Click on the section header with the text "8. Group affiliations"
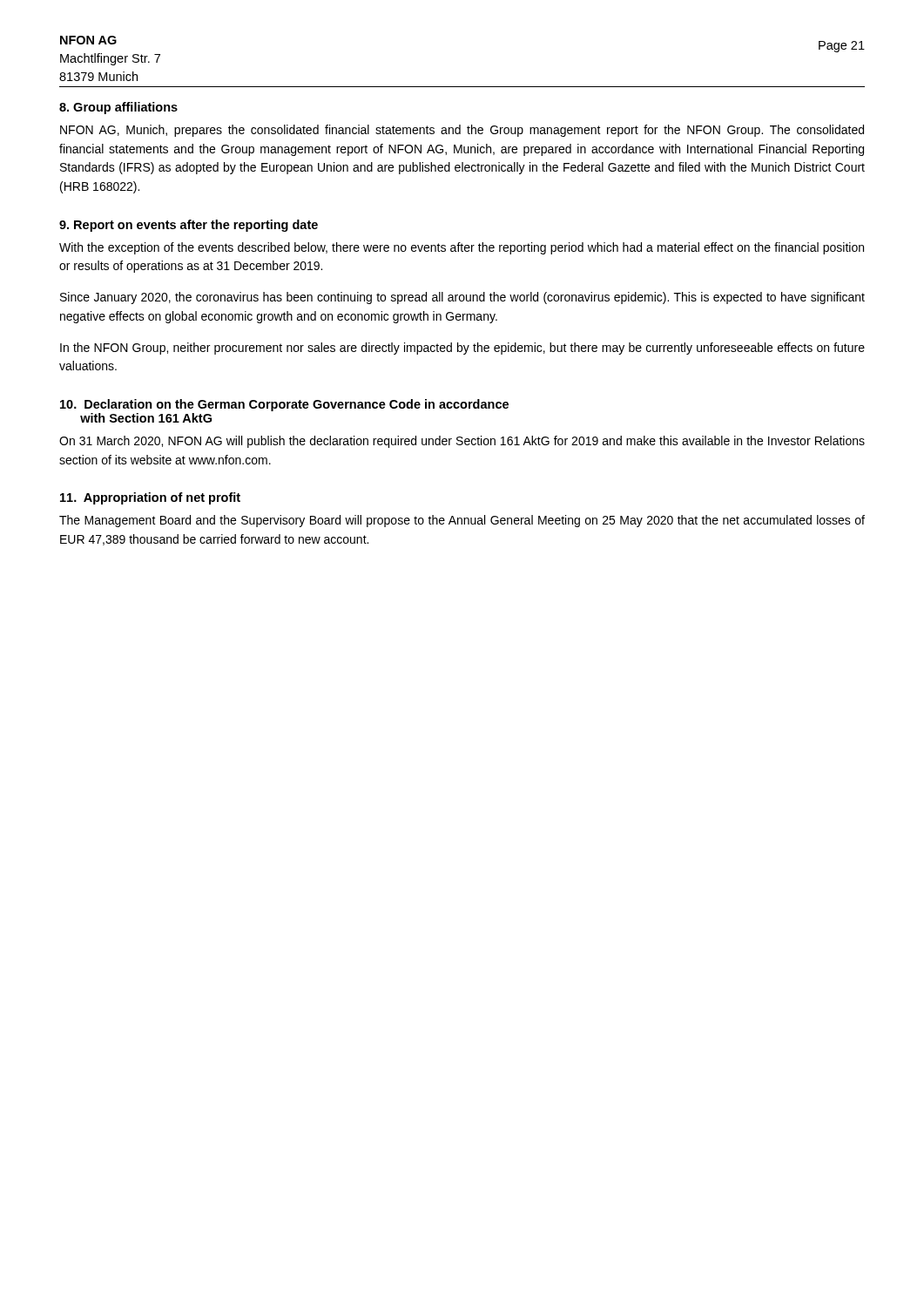The height and width of the screenshot is (1307, 924). pyautogui.click(x=119, y=107)
